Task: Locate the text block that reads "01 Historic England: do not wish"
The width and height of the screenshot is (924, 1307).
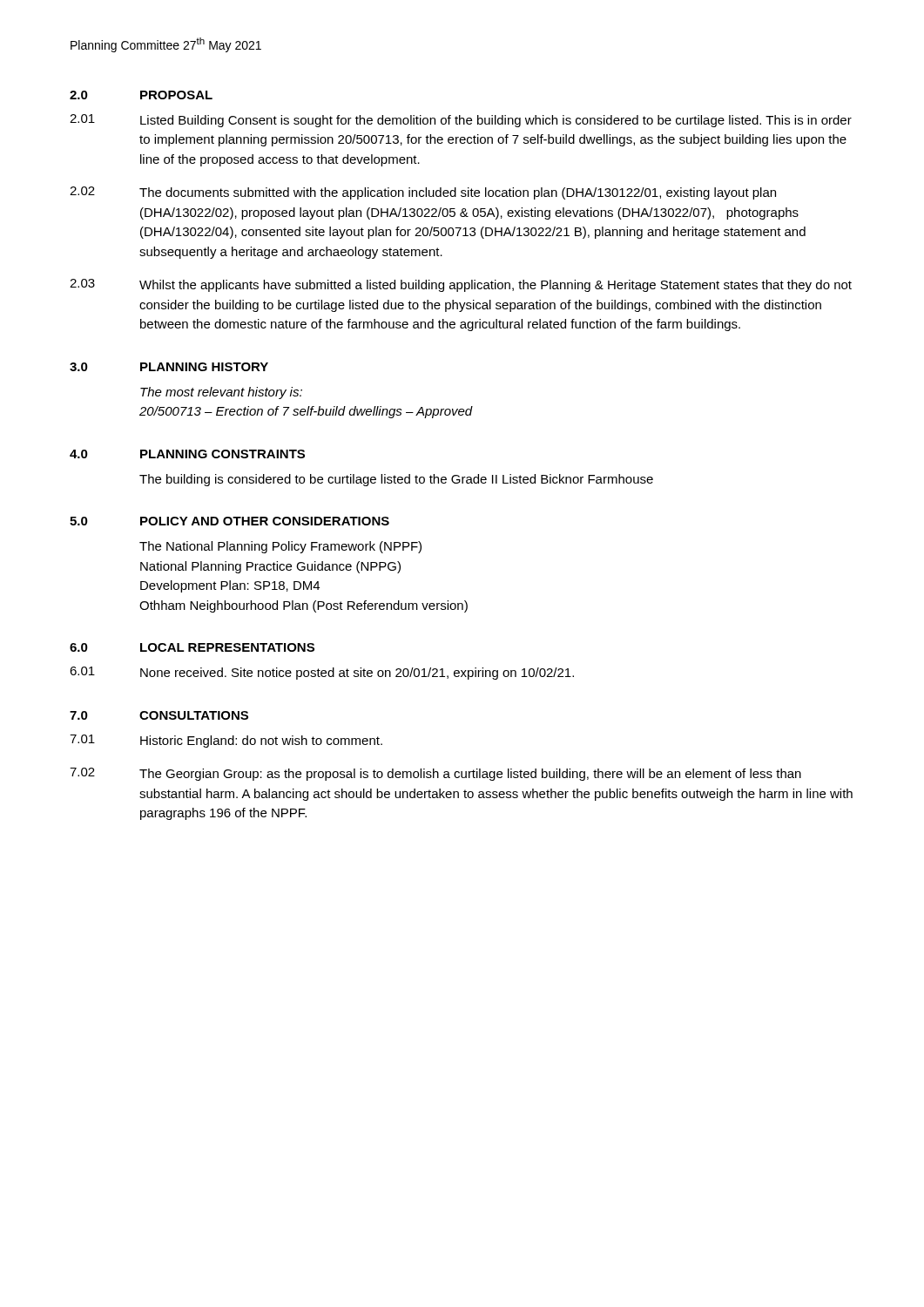Action: point(226,741)
